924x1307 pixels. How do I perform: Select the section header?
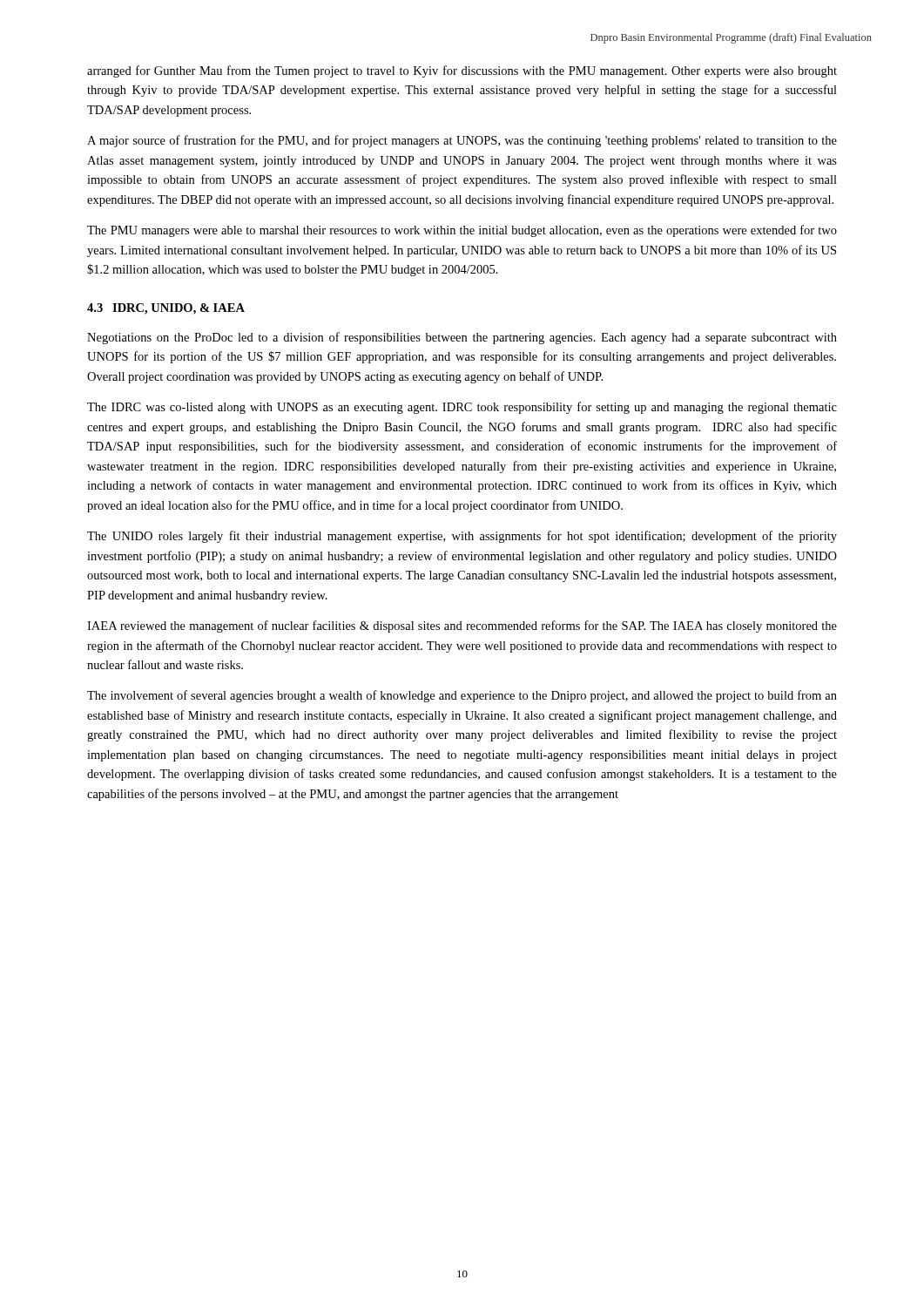pyautogui.click(x=166, y=307)
